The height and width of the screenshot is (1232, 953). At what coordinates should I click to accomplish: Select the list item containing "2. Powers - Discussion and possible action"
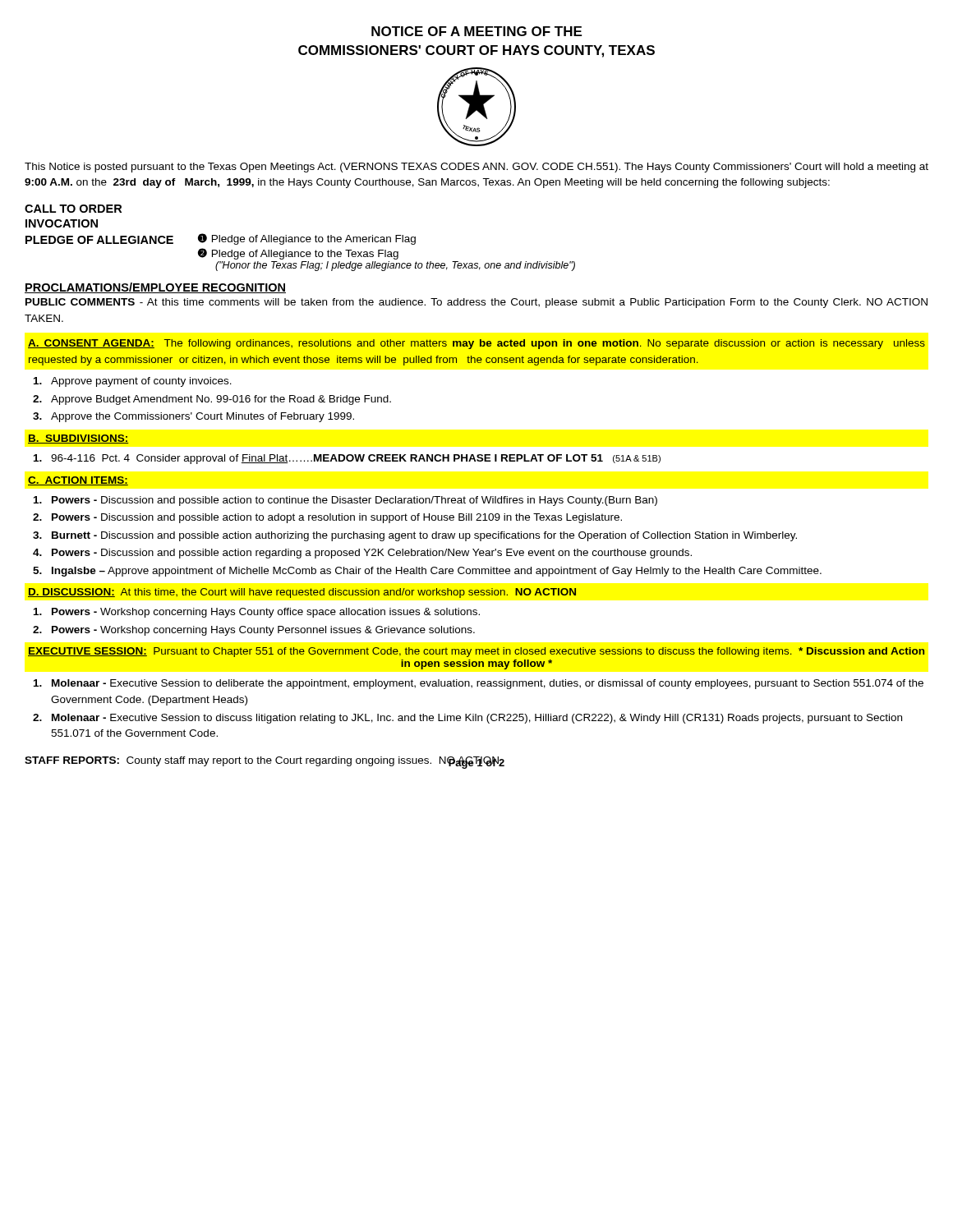click(481, 517)
